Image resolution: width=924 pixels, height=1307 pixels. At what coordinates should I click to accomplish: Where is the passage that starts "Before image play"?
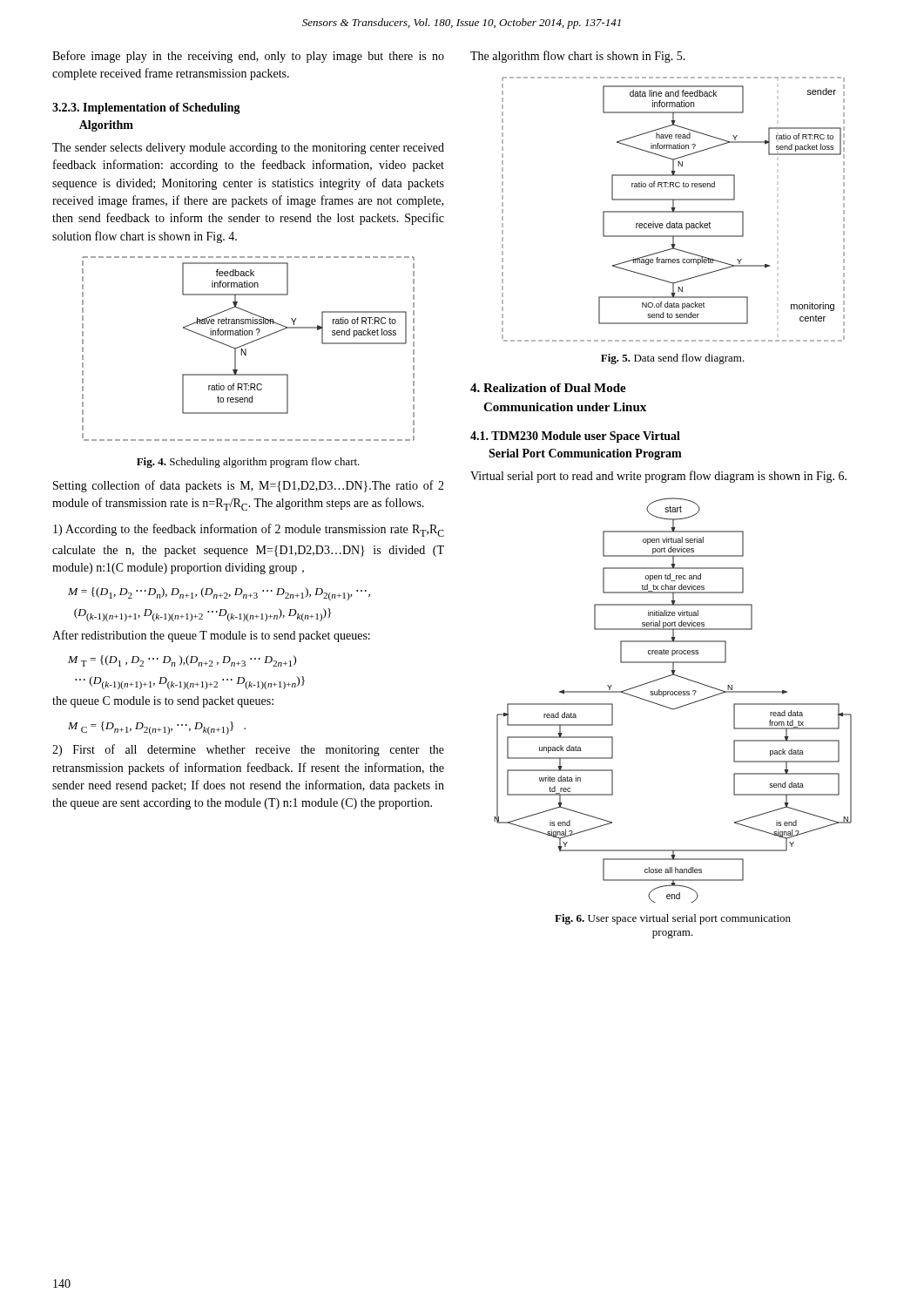tap(248, 66)
